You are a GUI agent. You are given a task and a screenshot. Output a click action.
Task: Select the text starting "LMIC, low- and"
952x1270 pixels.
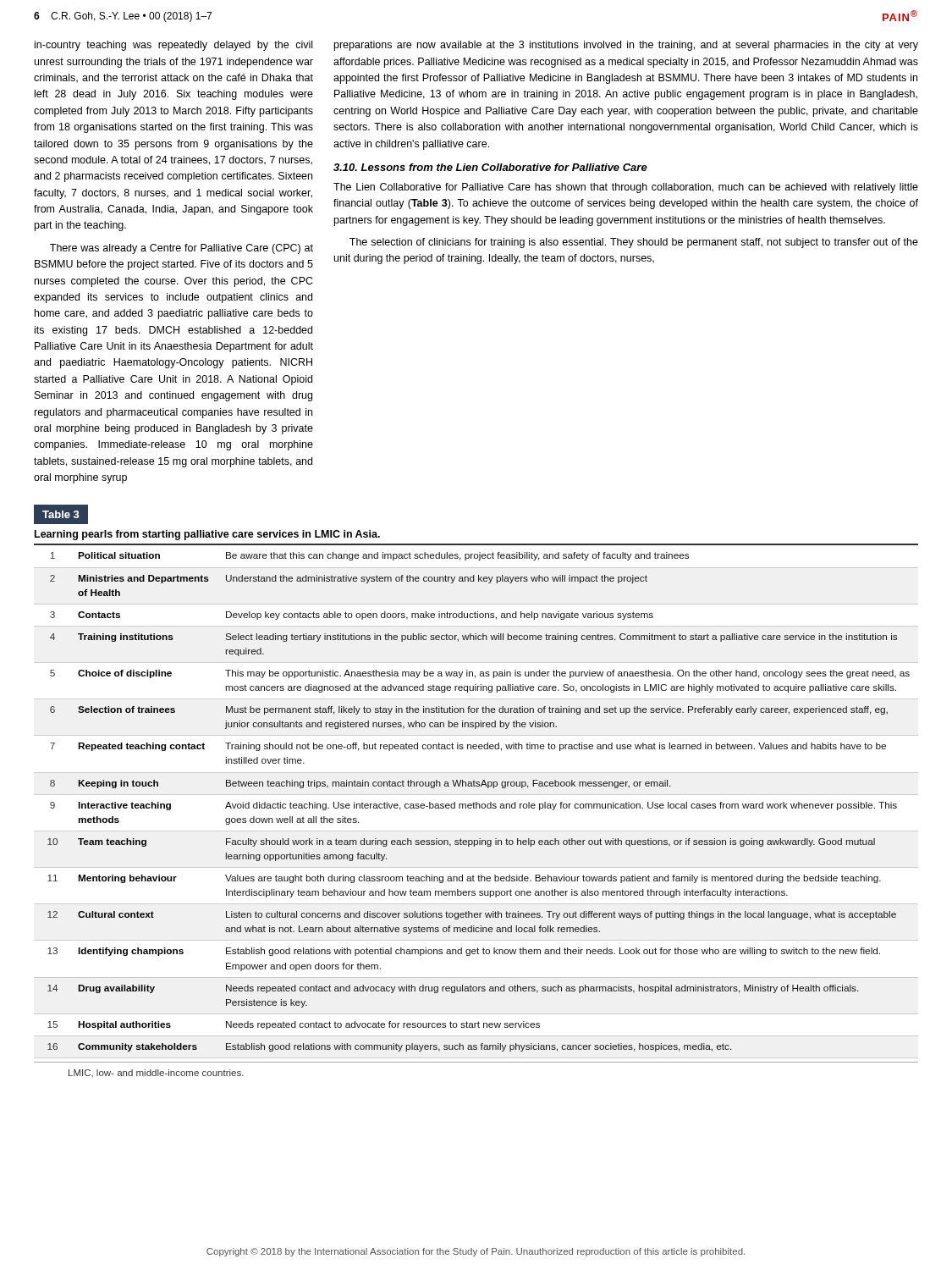point(156,1073)
